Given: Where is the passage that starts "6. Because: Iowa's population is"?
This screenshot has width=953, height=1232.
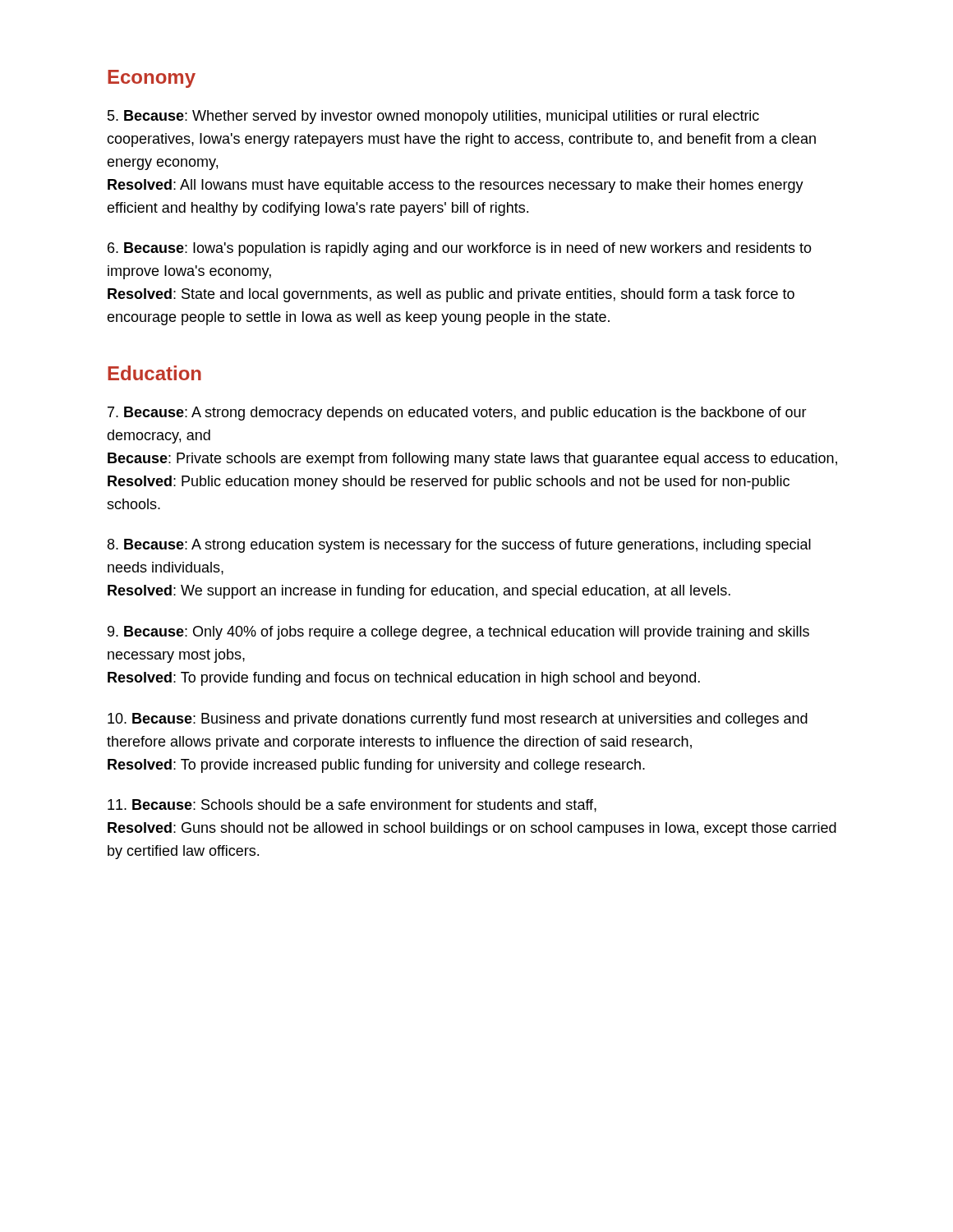Looking at the screenshot, I should [459, 283].
